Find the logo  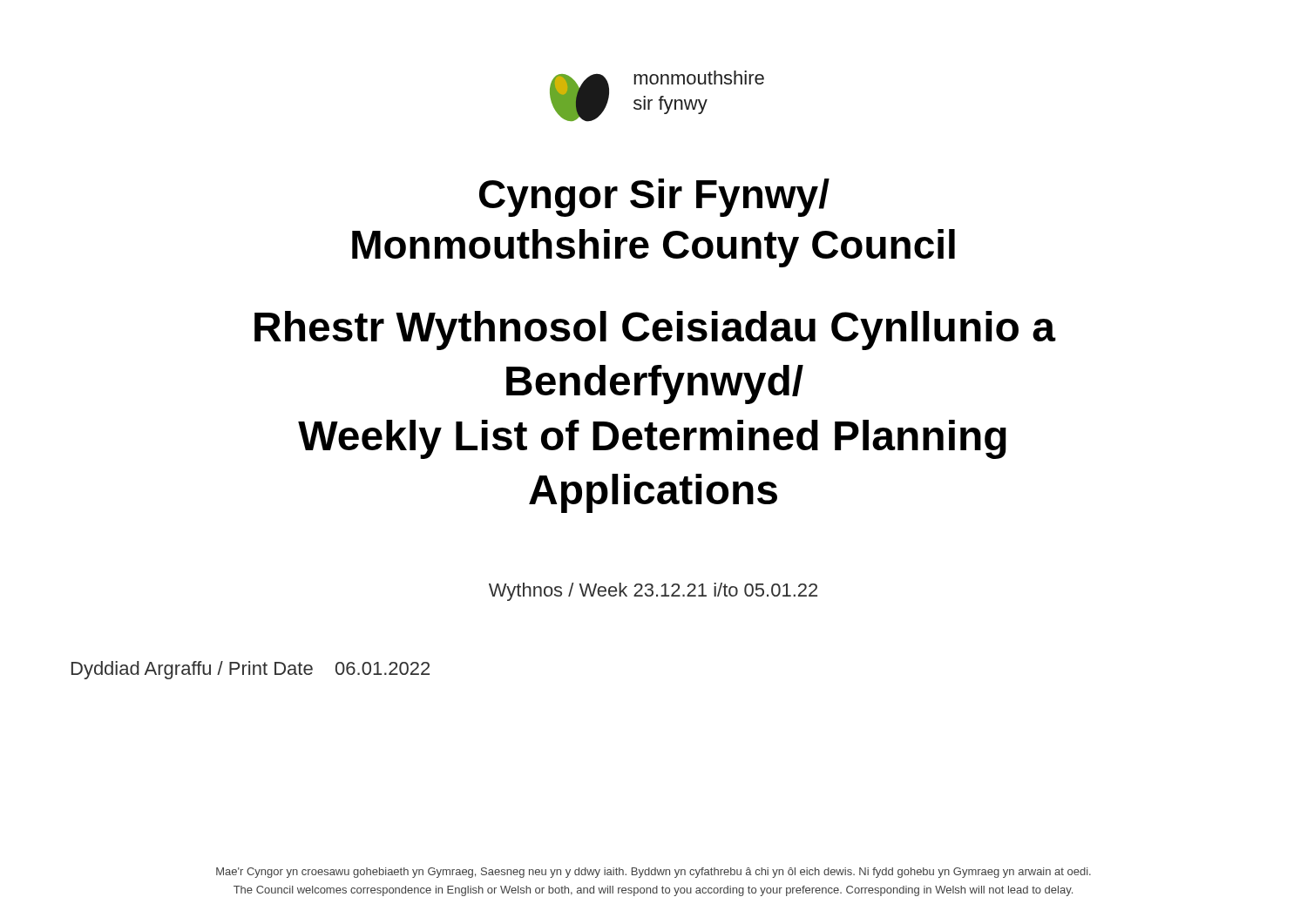coord(654,91)
